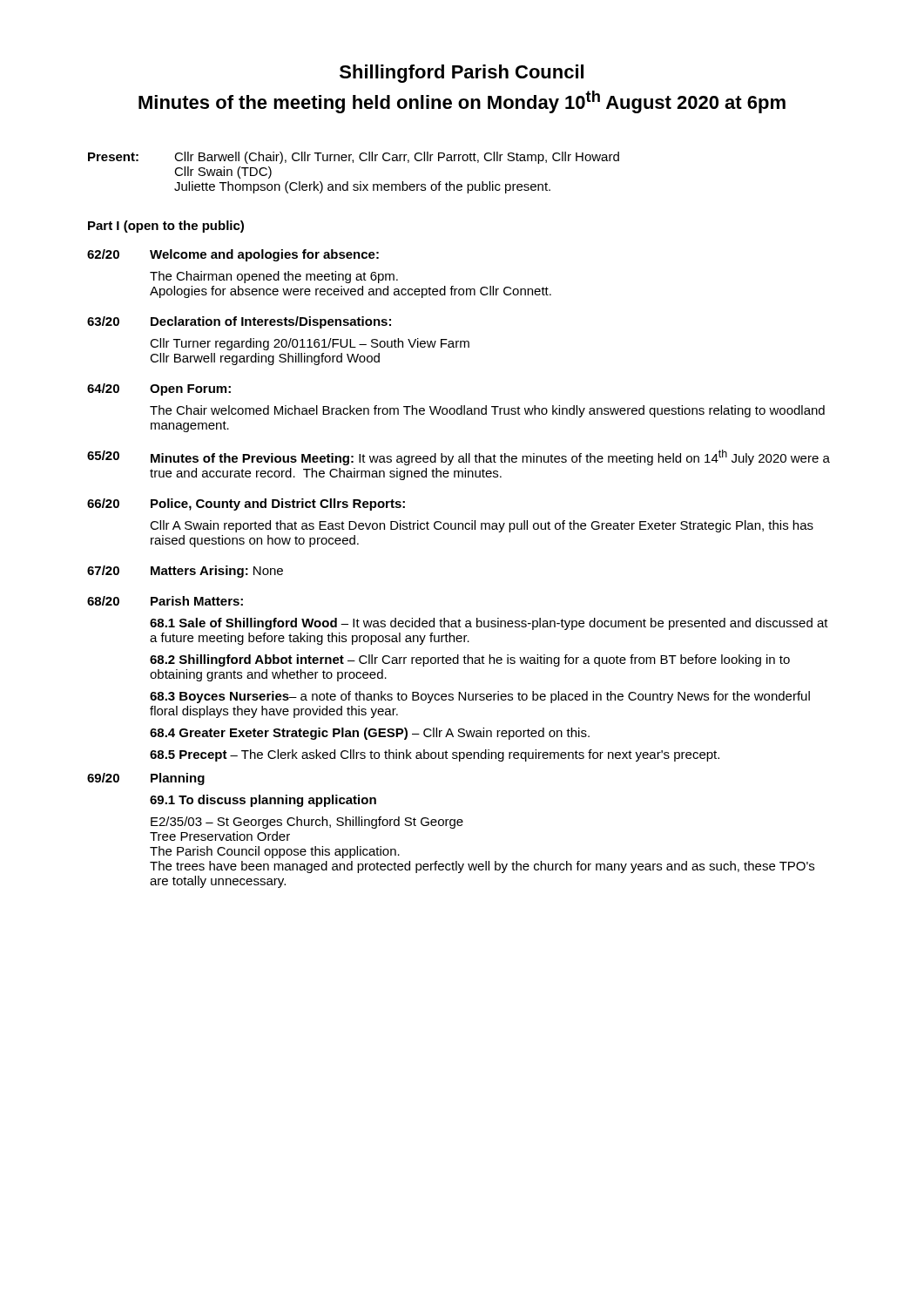Find the region starting "5 Precept – The Clerk asked Cllrs"

[435, 754]
